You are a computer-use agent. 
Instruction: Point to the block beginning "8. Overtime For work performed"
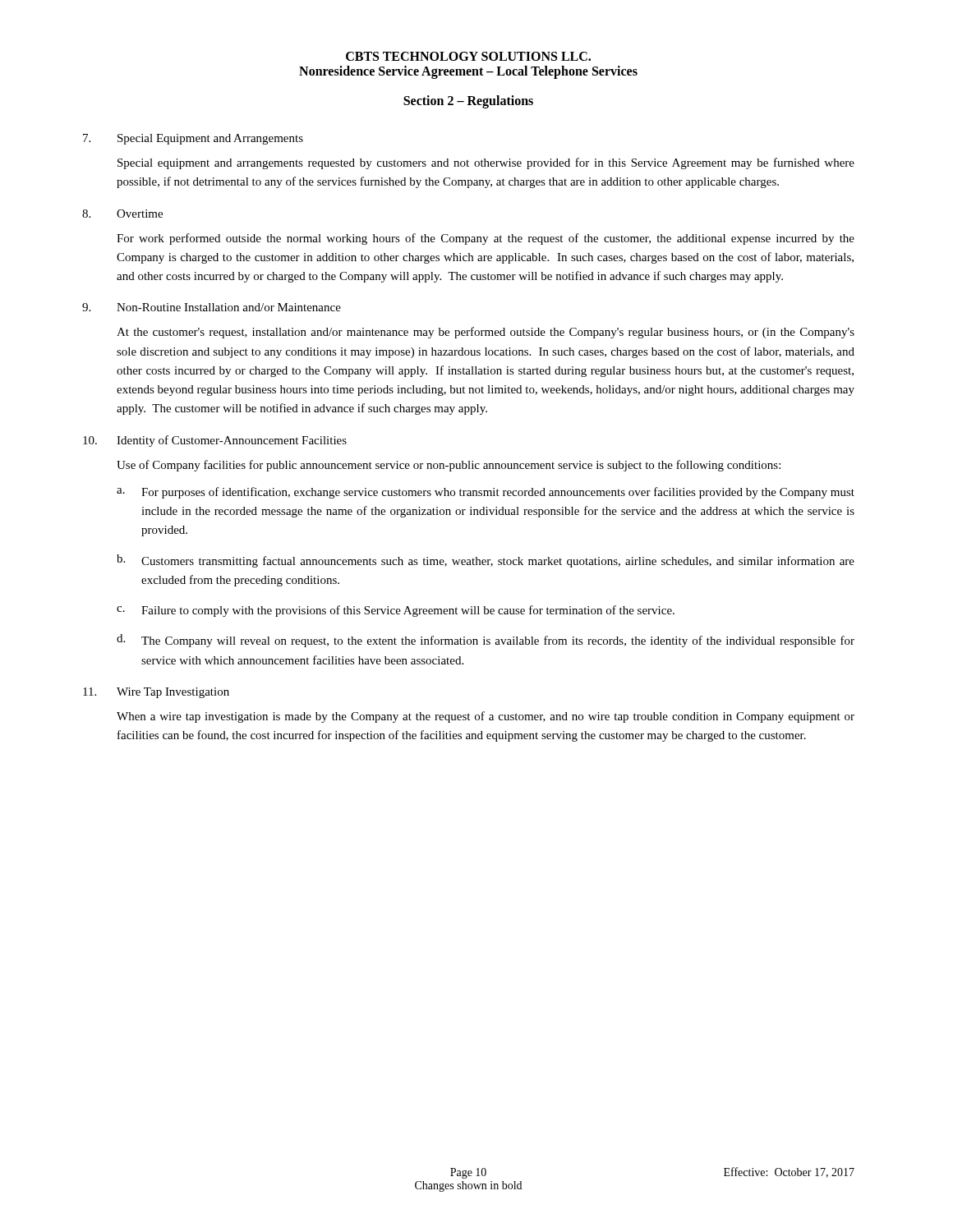(x=468, y=246)
